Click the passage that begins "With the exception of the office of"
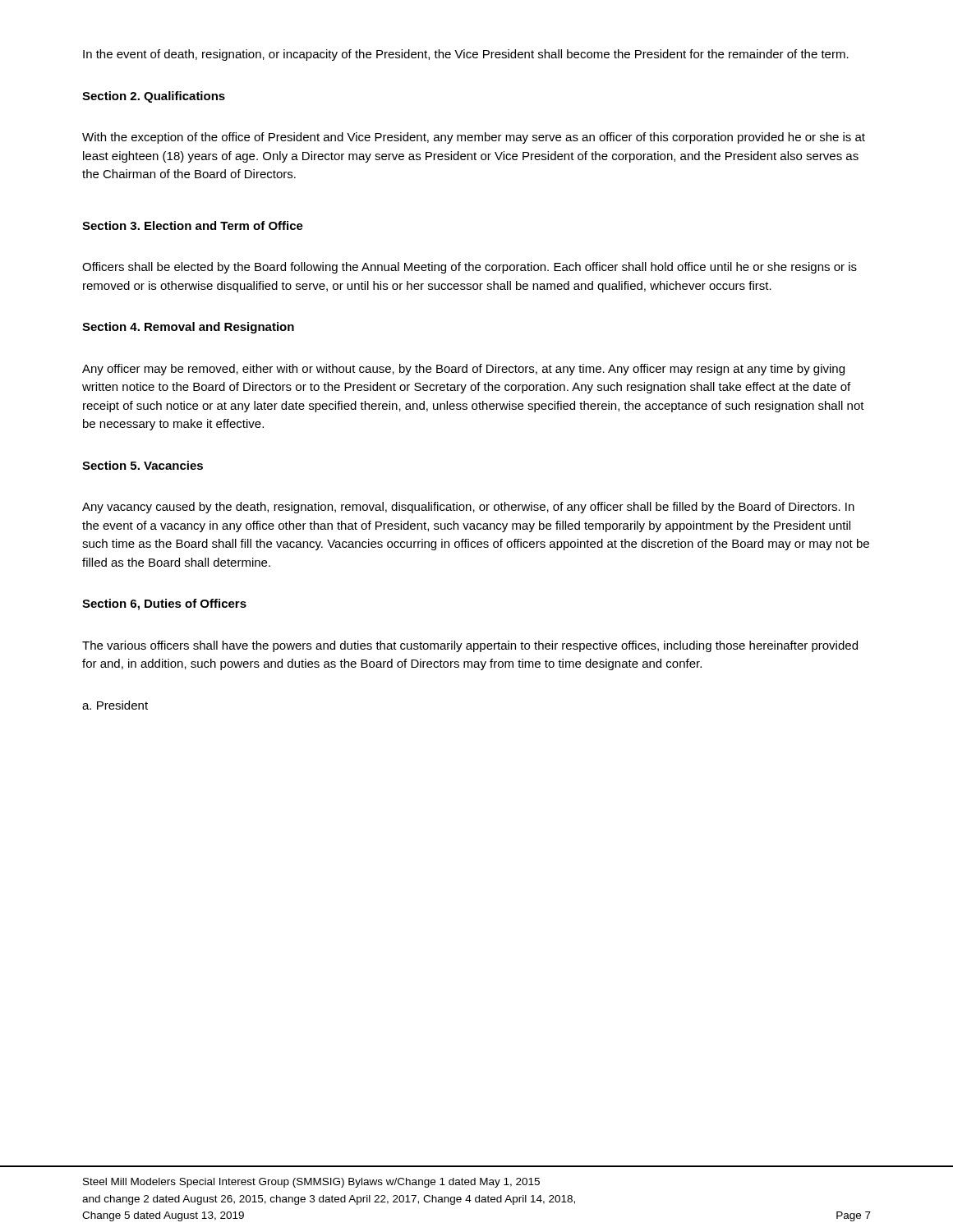Viewport: 953px width, 1232px height. click(x=474, y=155)
